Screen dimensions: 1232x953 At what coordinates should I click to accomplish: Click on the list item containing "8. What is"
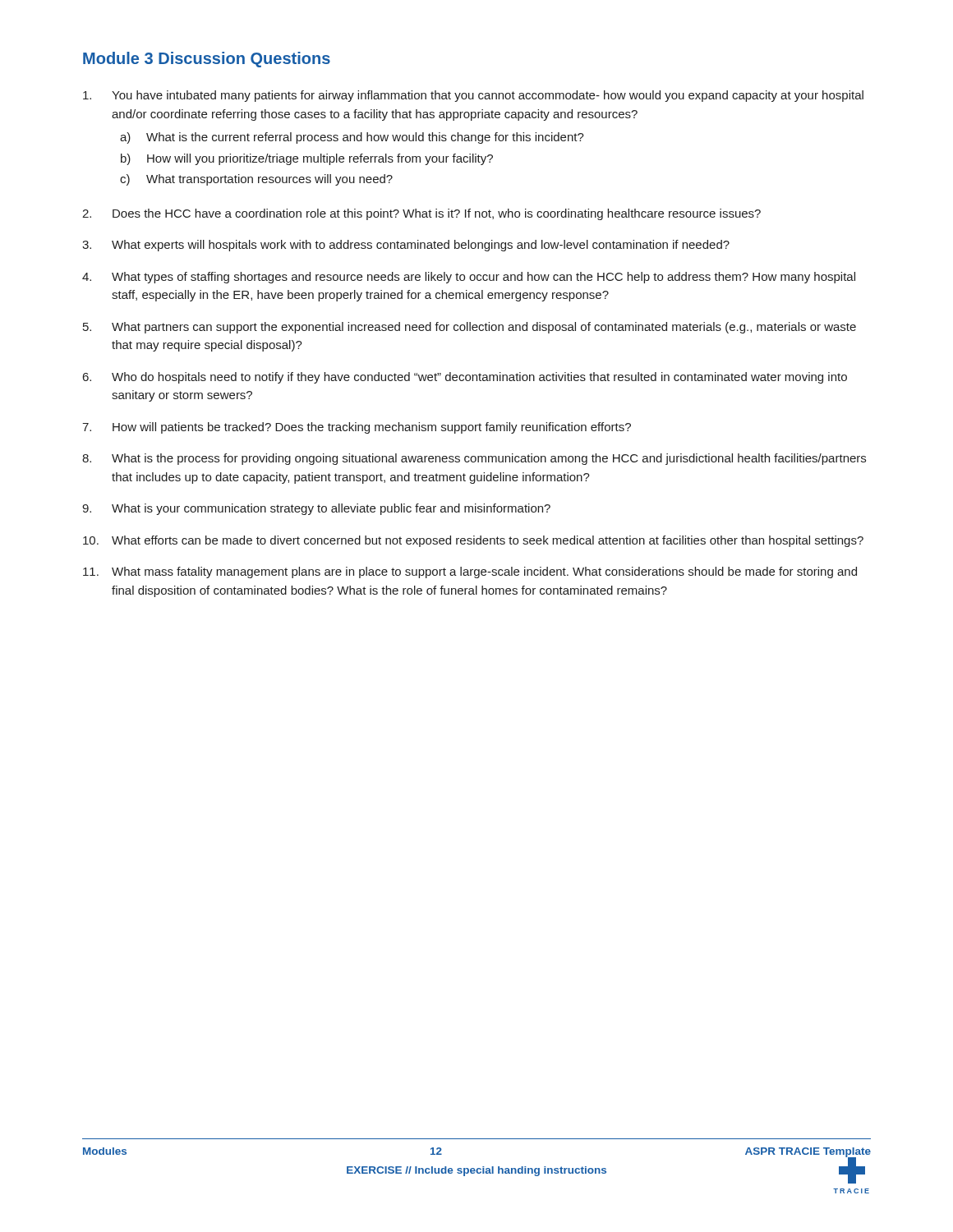[x=476, y=468]
